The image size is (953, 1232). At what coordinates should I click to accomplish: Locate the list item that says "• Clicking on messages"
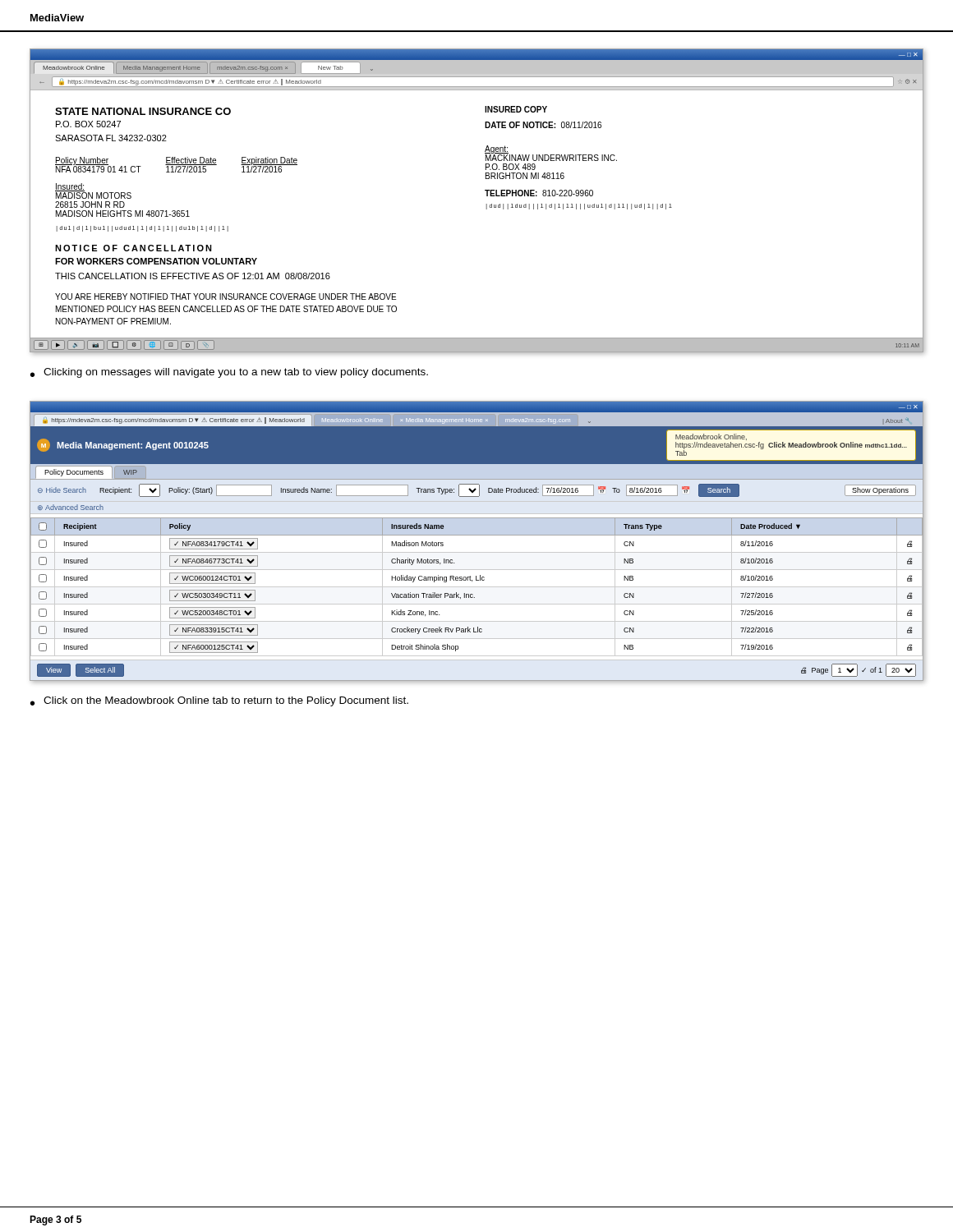click(229, 374)
